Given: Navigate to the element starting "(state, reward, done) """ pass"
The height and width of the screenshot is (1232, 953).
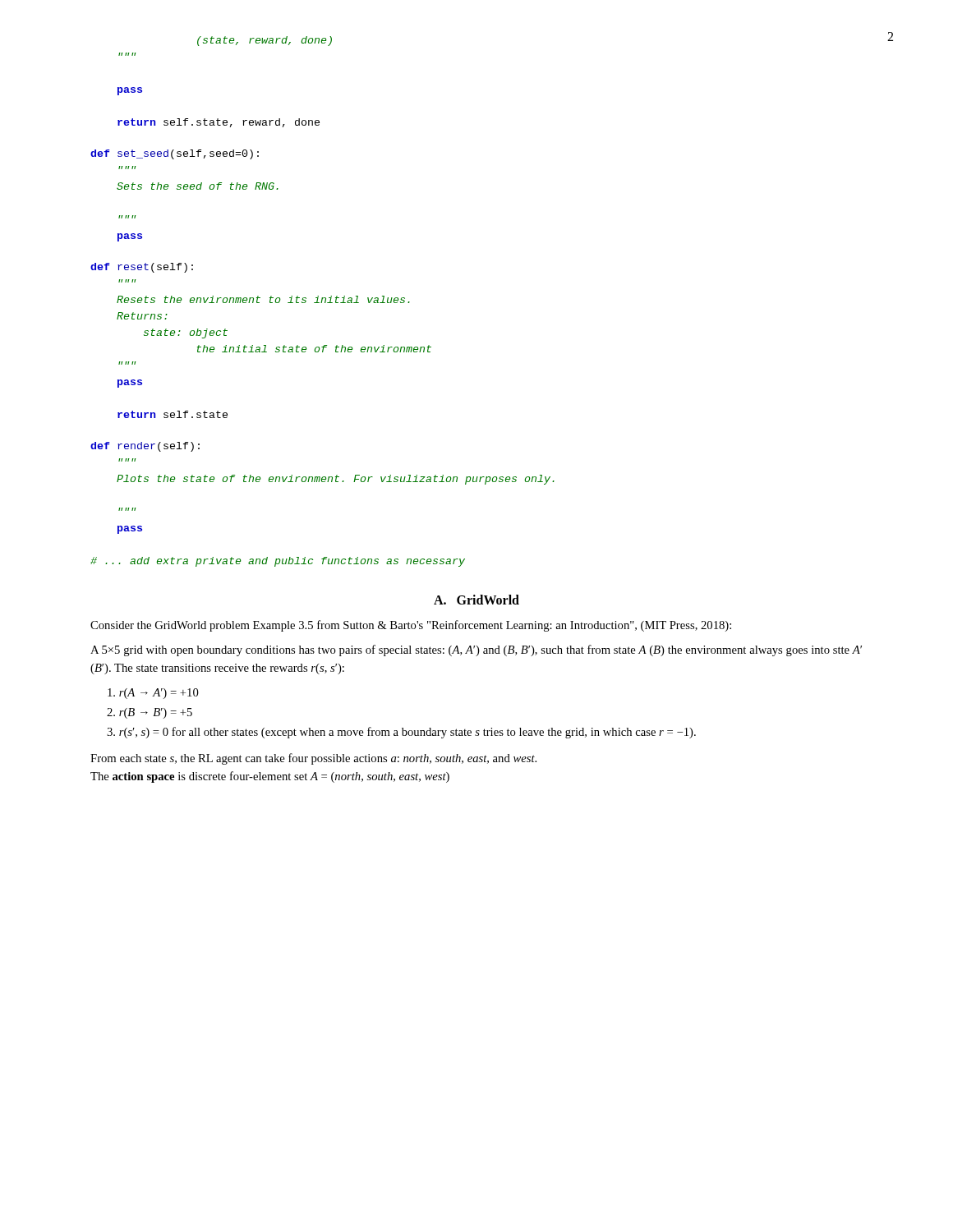Looking at the screenshot, I should pos(265,41).
